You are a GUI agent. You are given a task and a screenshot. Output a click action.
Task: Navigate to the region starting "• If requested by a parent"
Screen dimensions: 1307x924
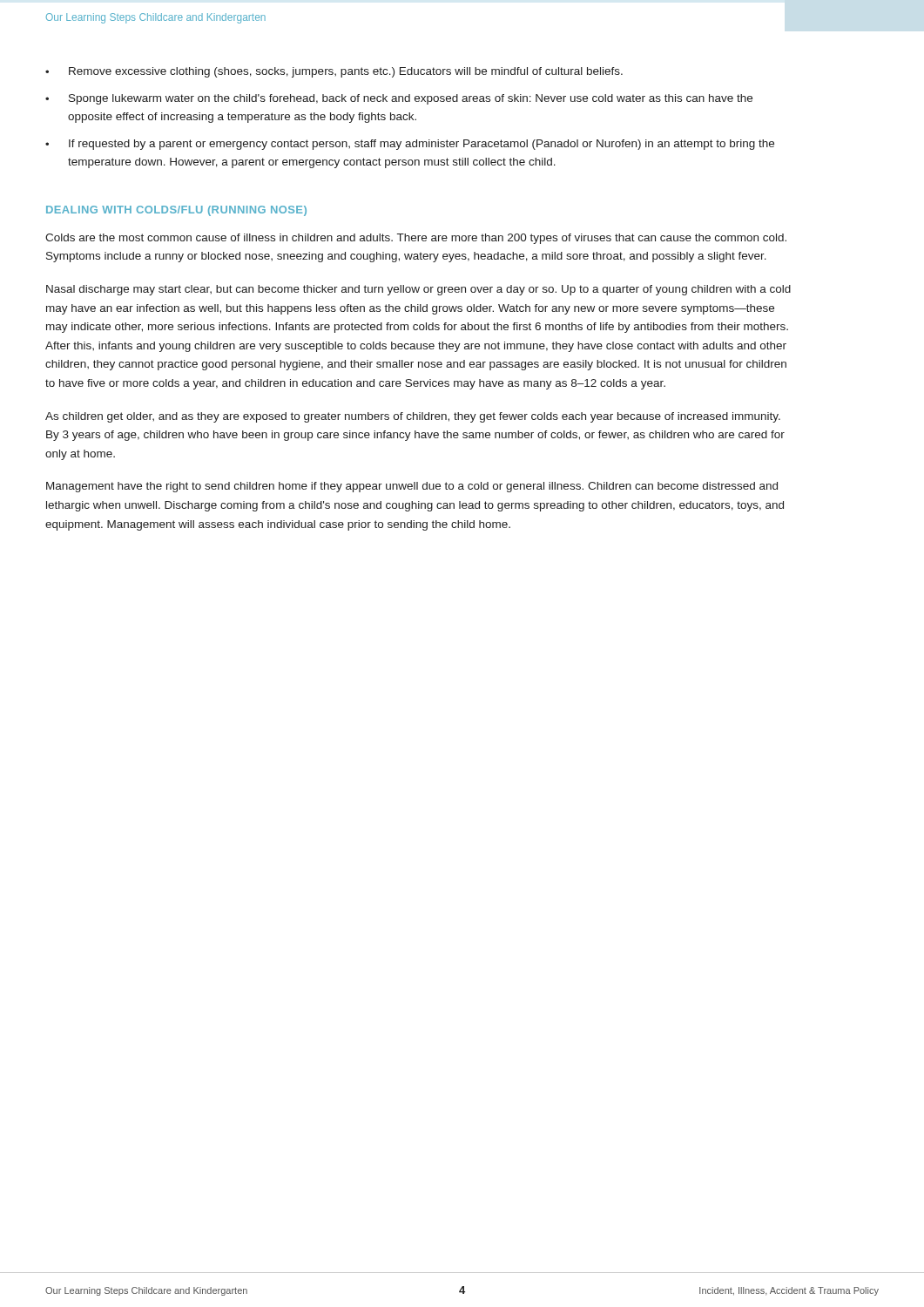pos(420,153)
